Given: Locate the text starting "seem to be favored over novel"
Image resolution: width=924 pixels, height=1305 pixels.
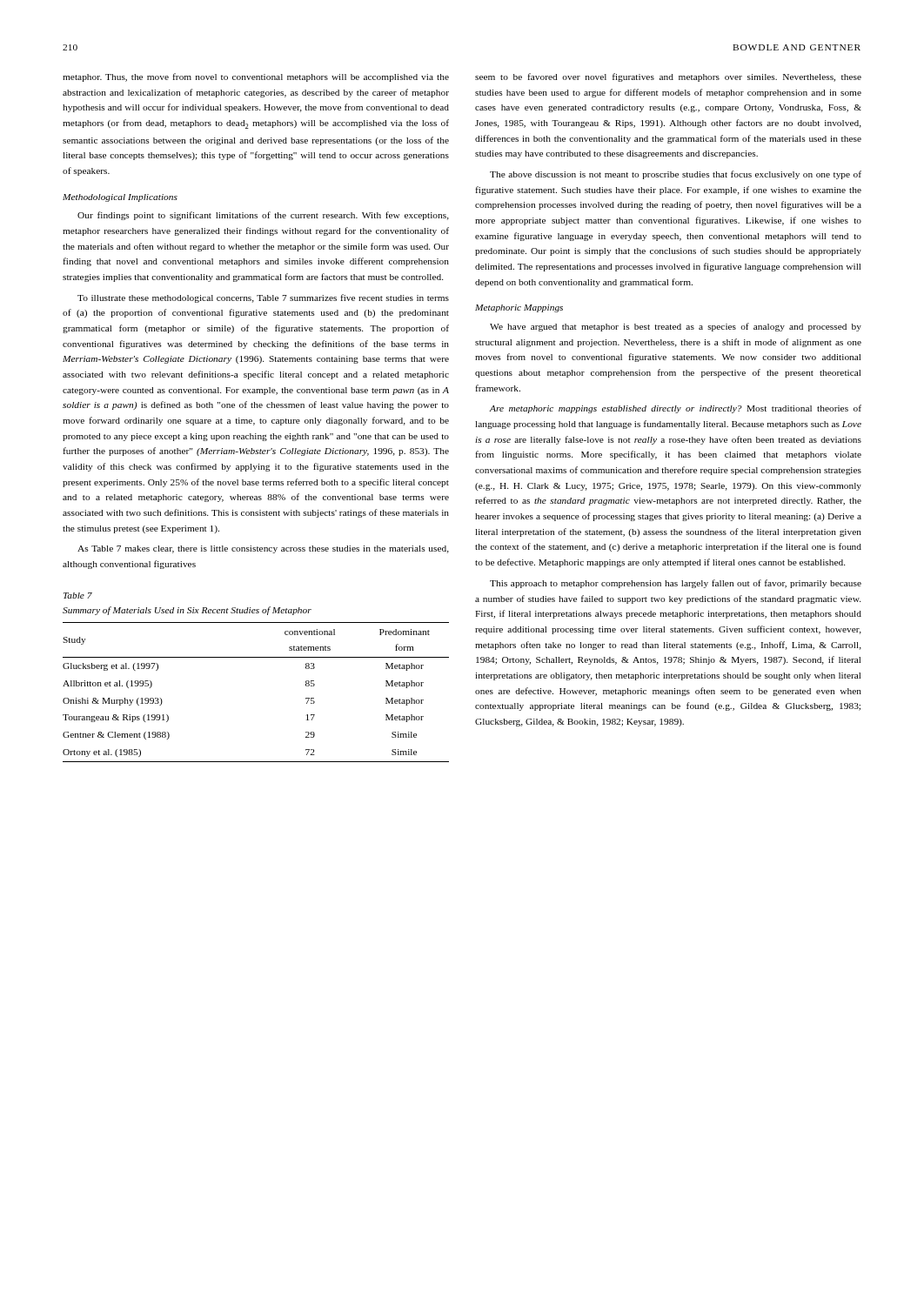Looking at the screenshot, I should tap(668, 180).
